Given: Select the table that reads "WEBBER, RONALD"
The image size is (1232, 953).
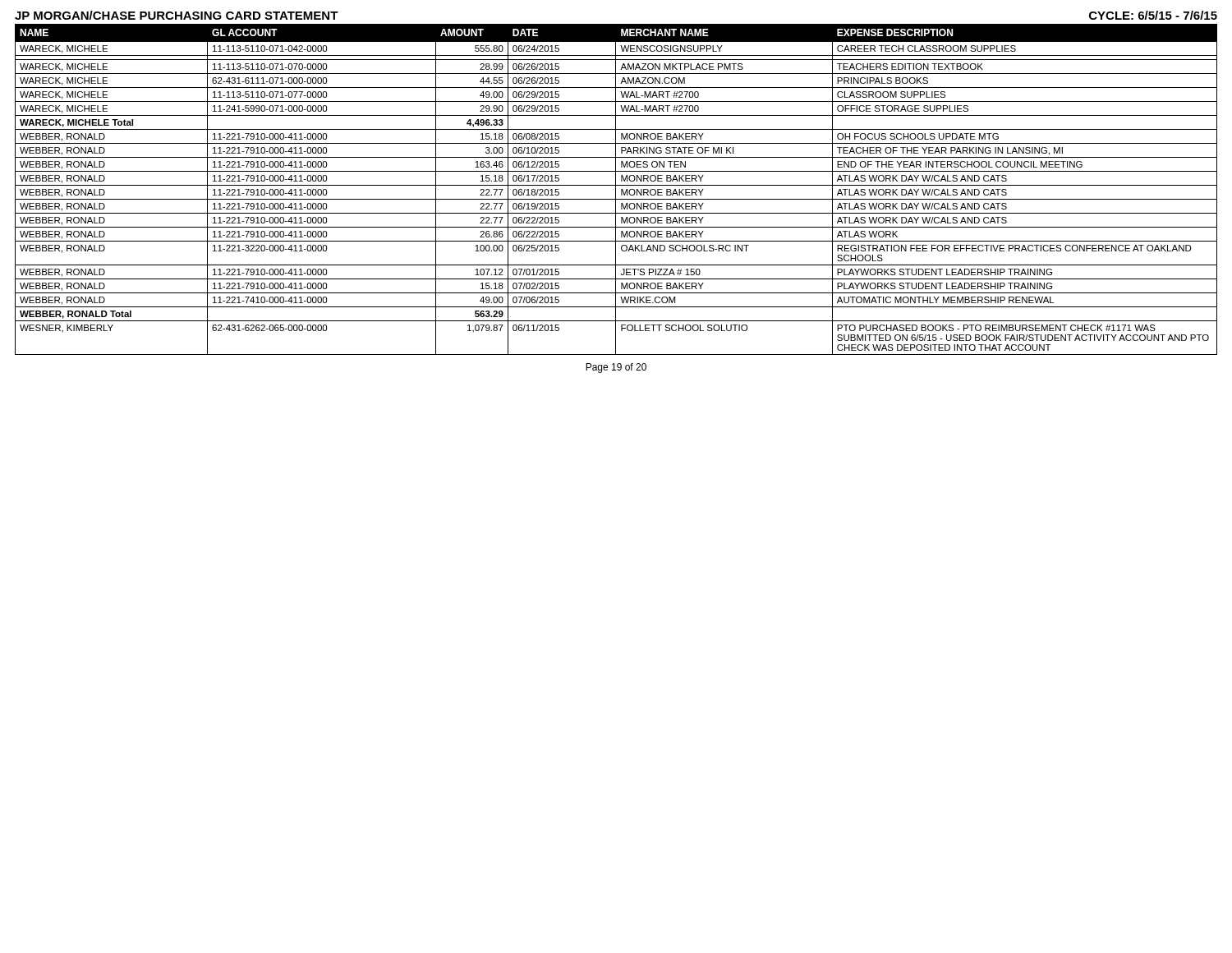Looking at the screenshot, I should (616, 189).
